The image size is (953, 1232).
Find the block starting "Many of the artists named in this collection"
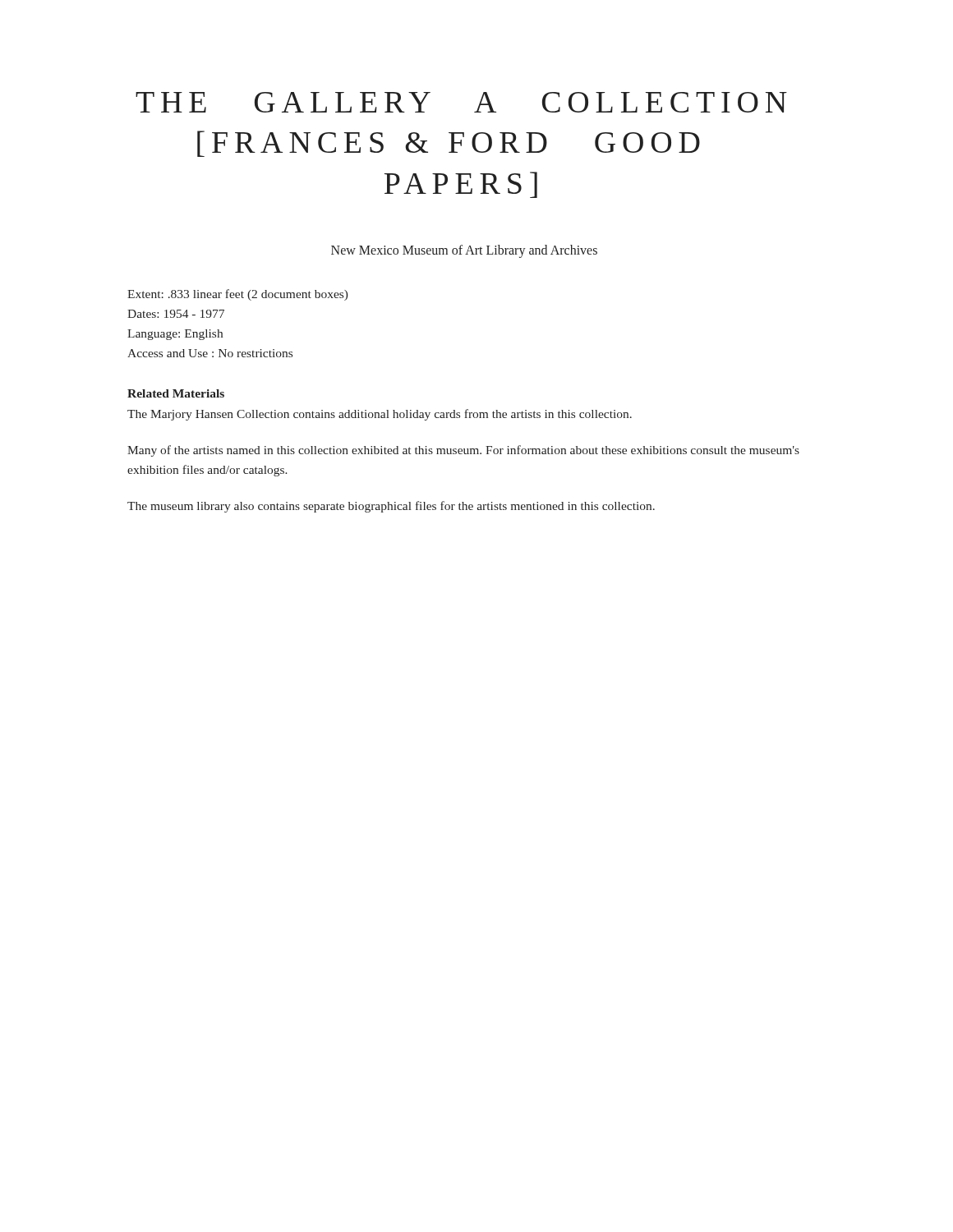pyautogui.click(x=463, y=460)
